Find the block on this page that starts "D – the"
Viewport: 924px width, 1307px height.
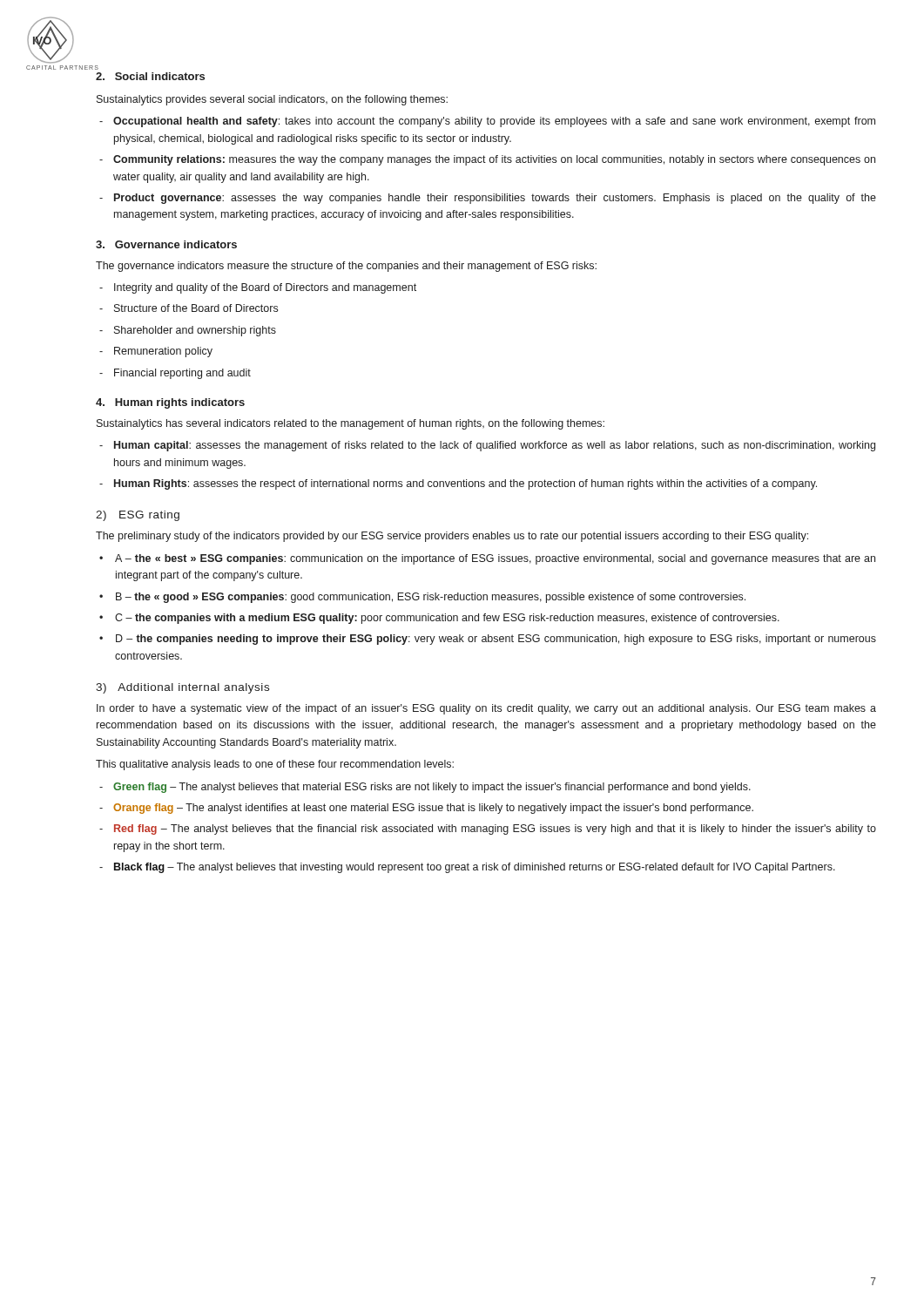pos(496,647)
